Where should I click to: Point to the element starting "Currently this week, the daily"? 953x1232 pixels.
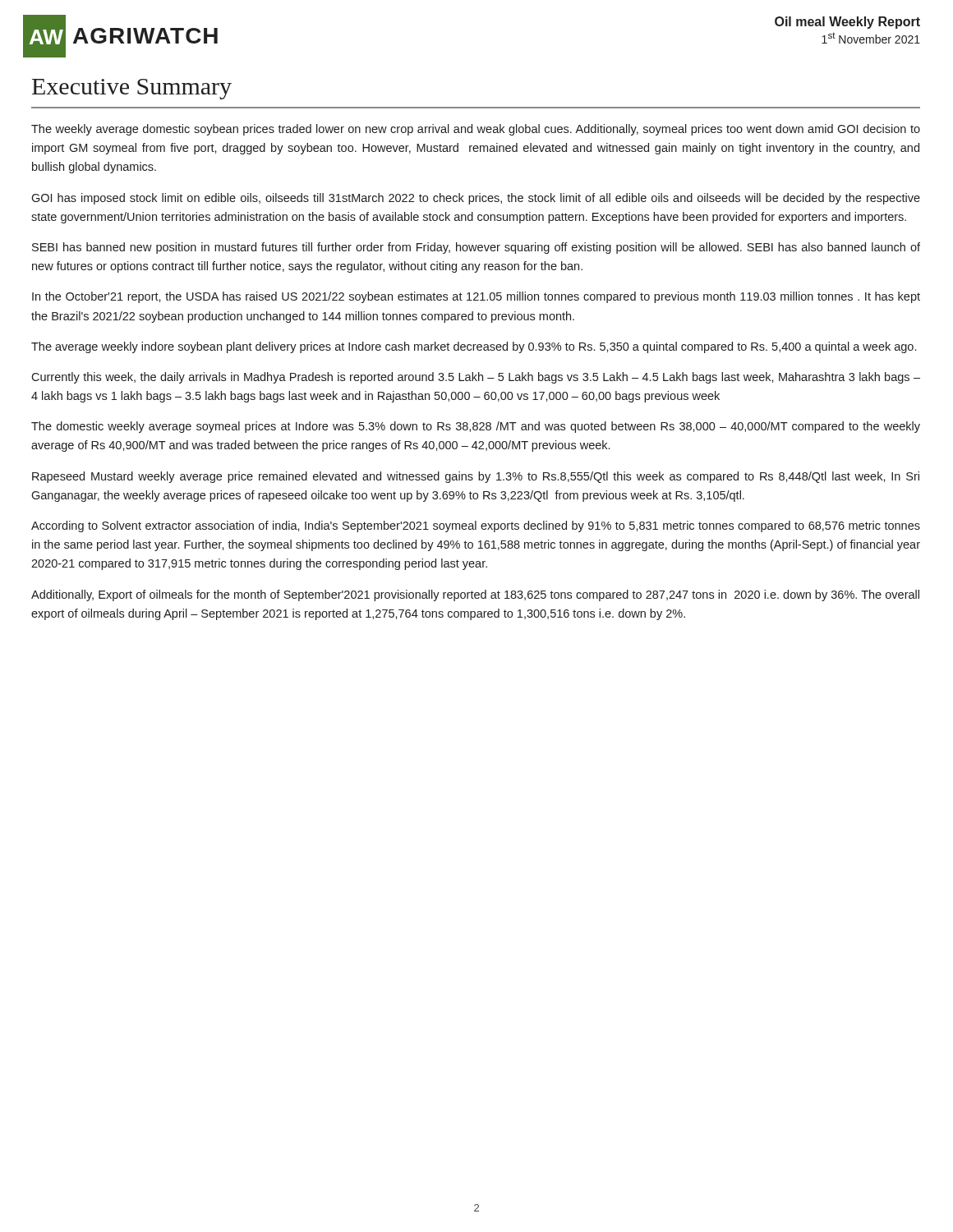pyautogui.click(x=476, y=386)
